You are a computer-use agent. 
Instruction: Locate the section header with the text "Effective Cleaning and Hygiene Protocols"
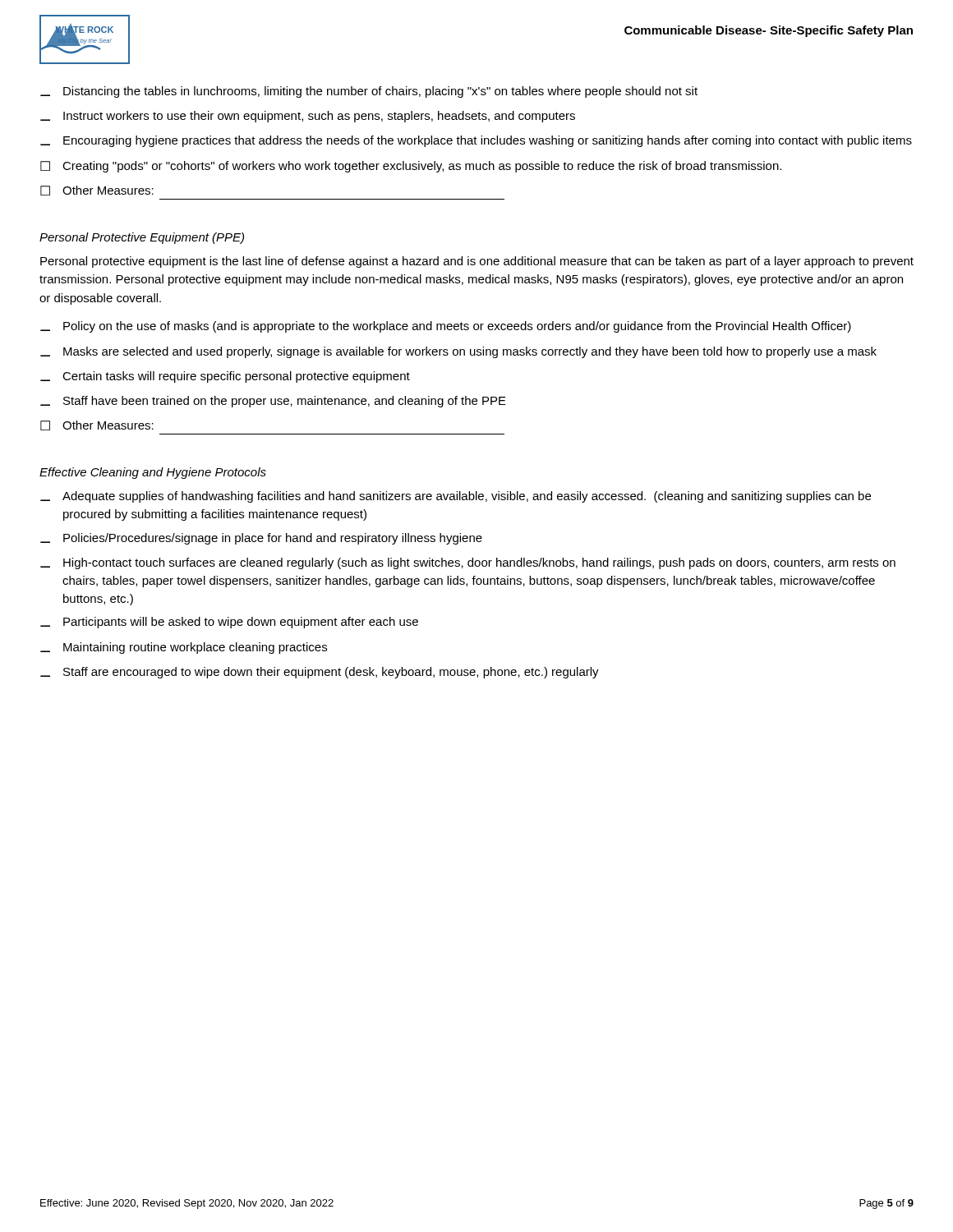[153, 472]
